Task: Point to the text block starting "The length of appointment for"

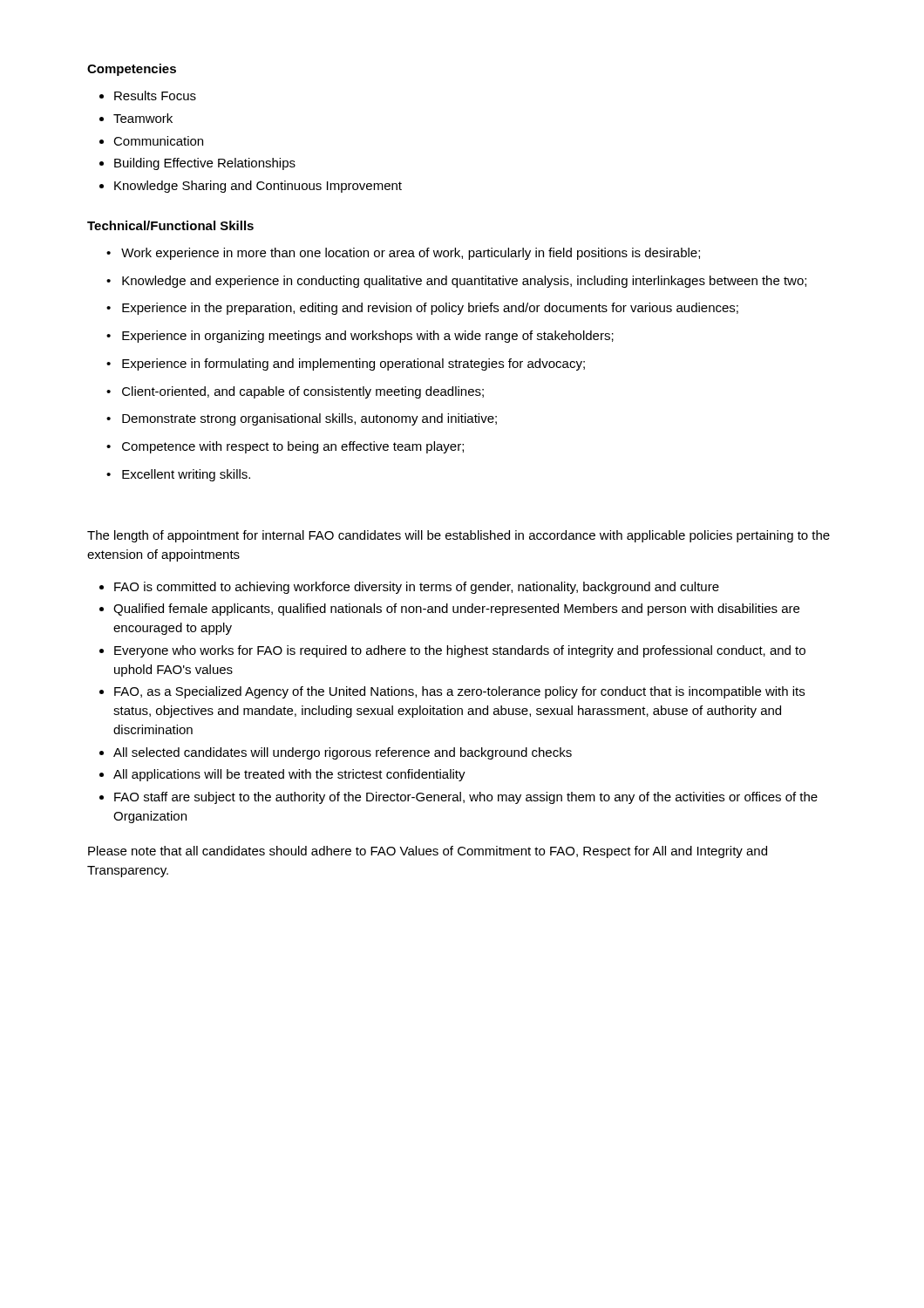Action: tap(459, 544)
